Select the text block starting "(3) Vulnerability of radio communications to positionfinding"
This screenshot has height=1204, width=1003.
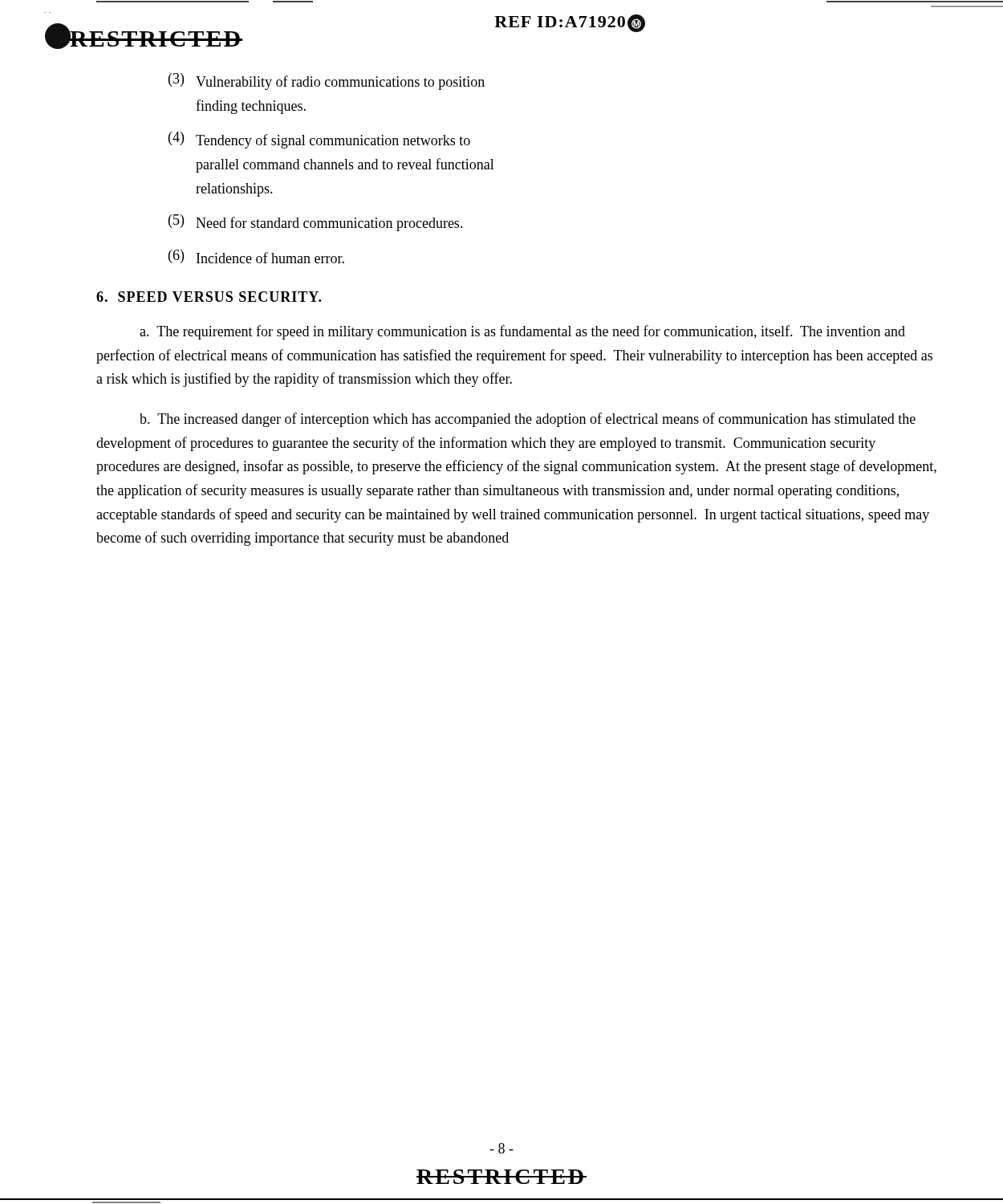click(327, 81)
